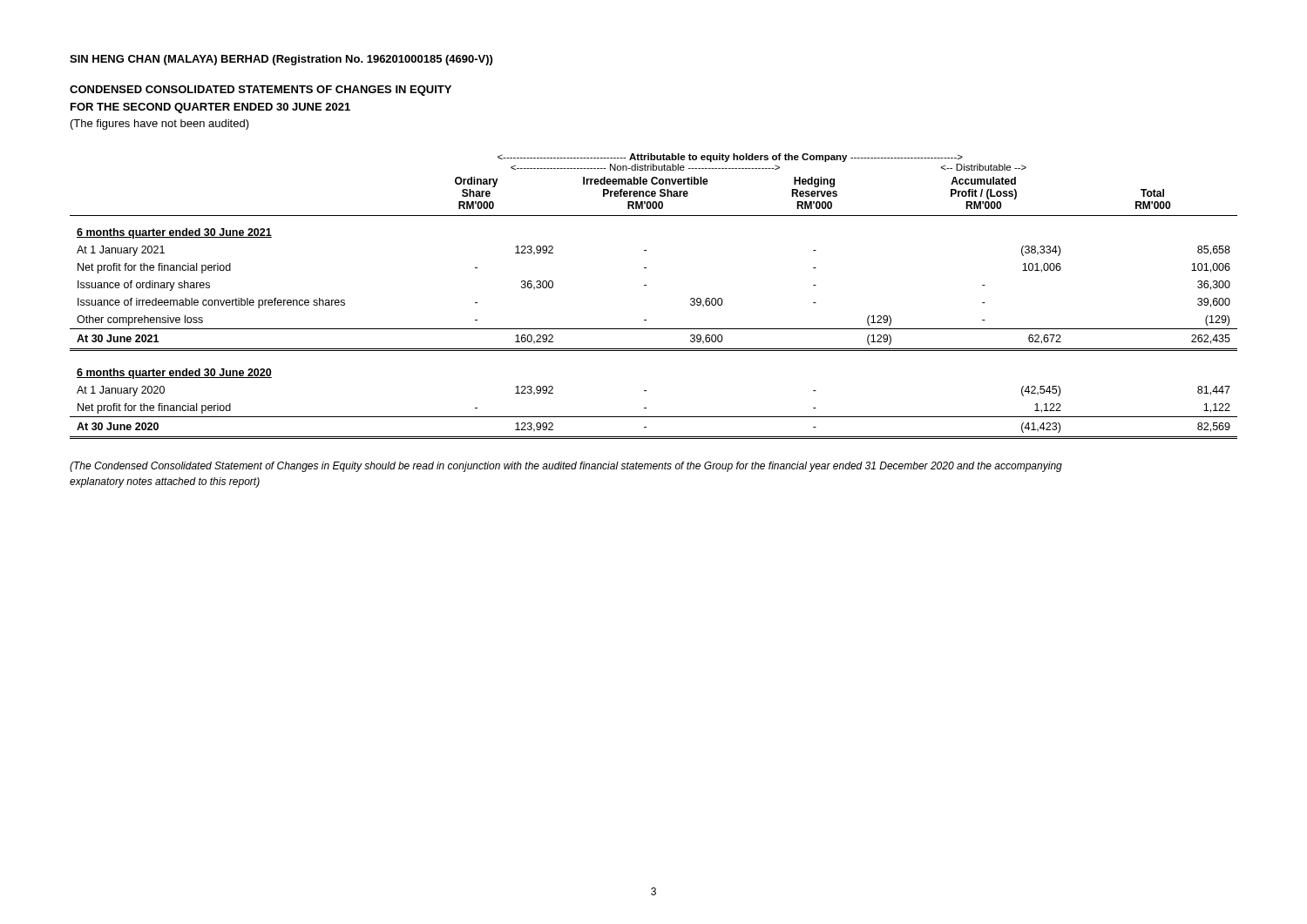Locate the title
Image resolution: width=1307 pixels, height=924 pixels.
(x=281, y=59)
